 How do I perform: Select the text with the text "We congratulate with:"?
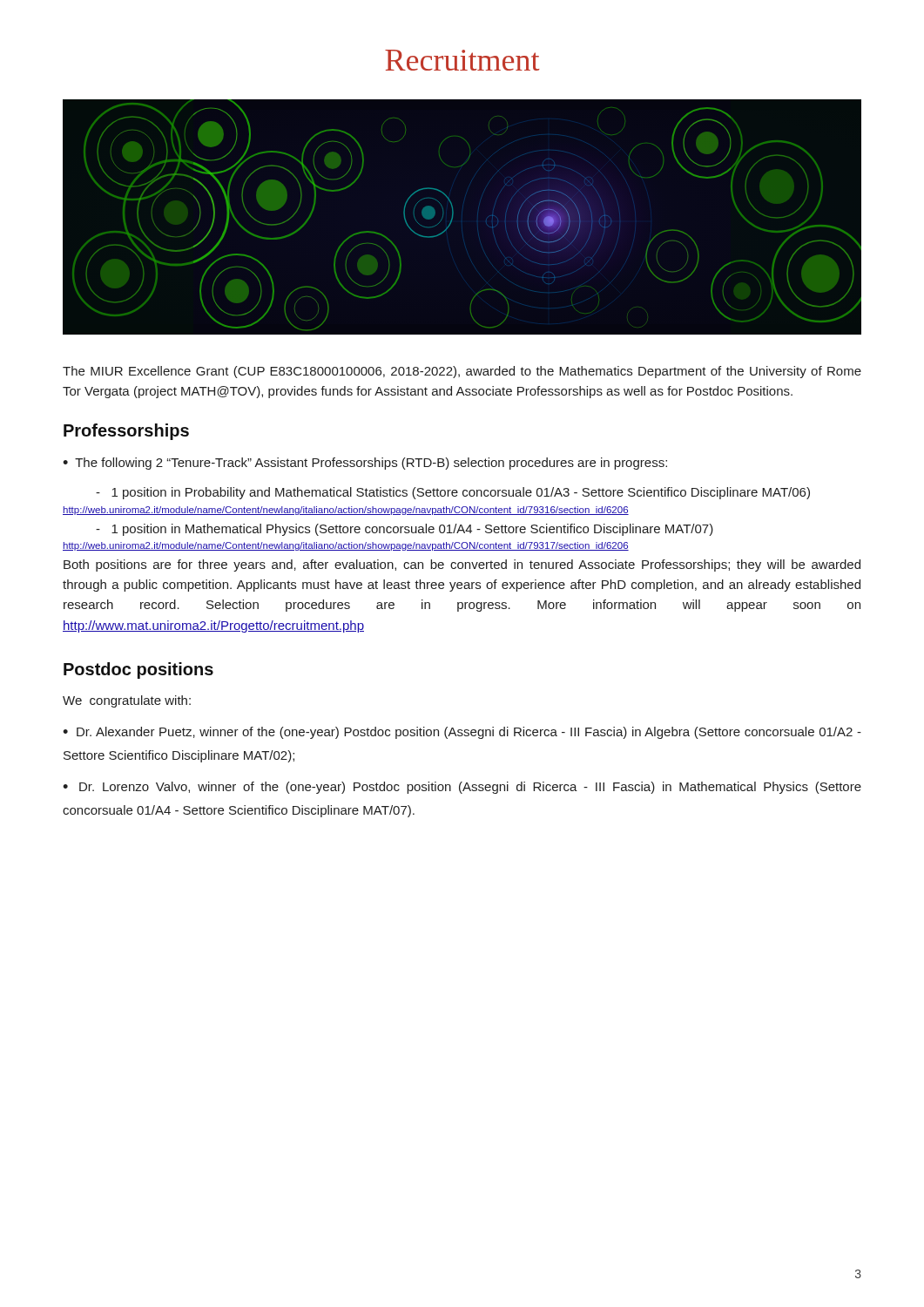point(127,700)
